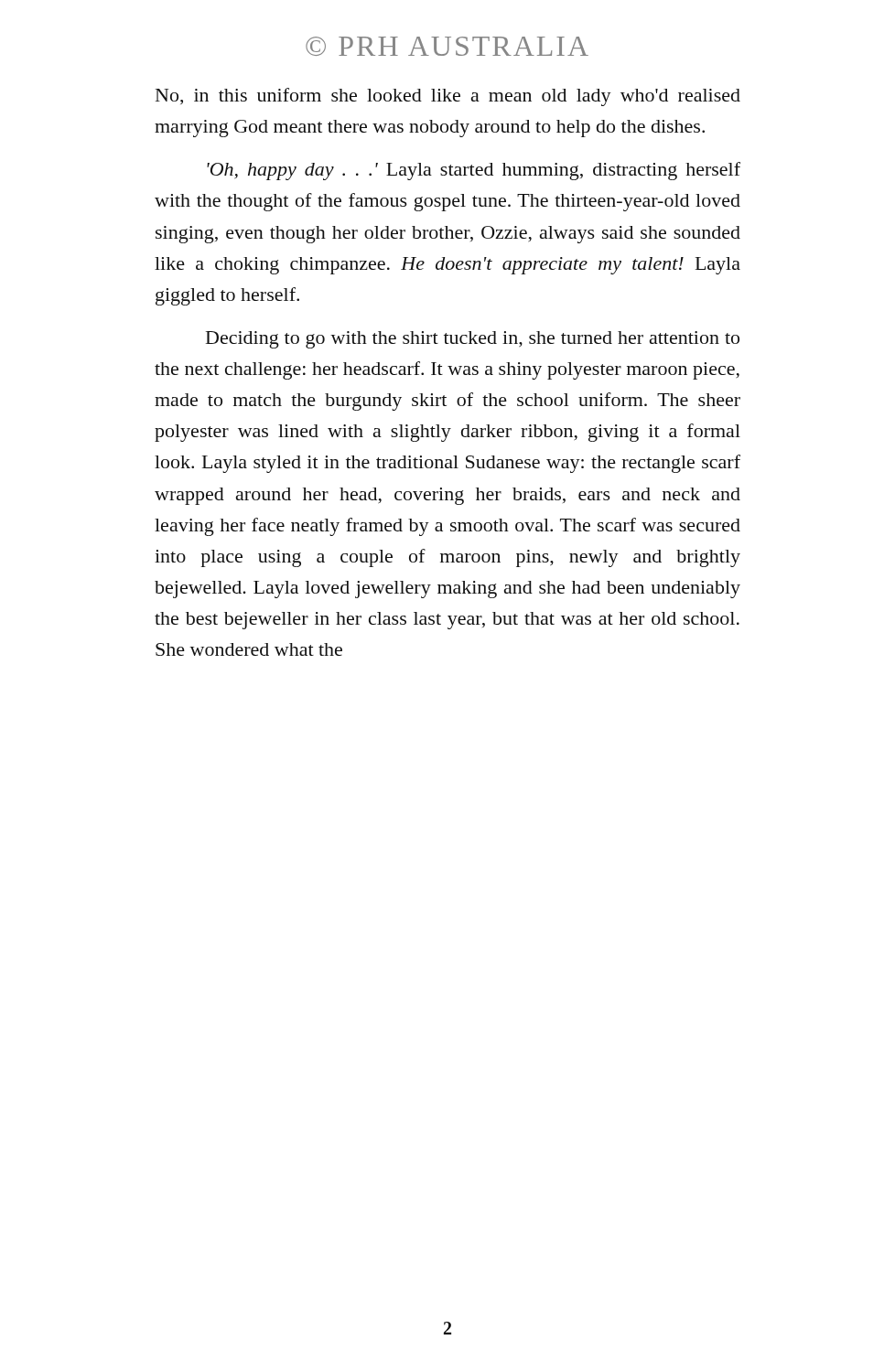Find the passage starting "'Oh, happy day . . .'"

pos(448,232)
